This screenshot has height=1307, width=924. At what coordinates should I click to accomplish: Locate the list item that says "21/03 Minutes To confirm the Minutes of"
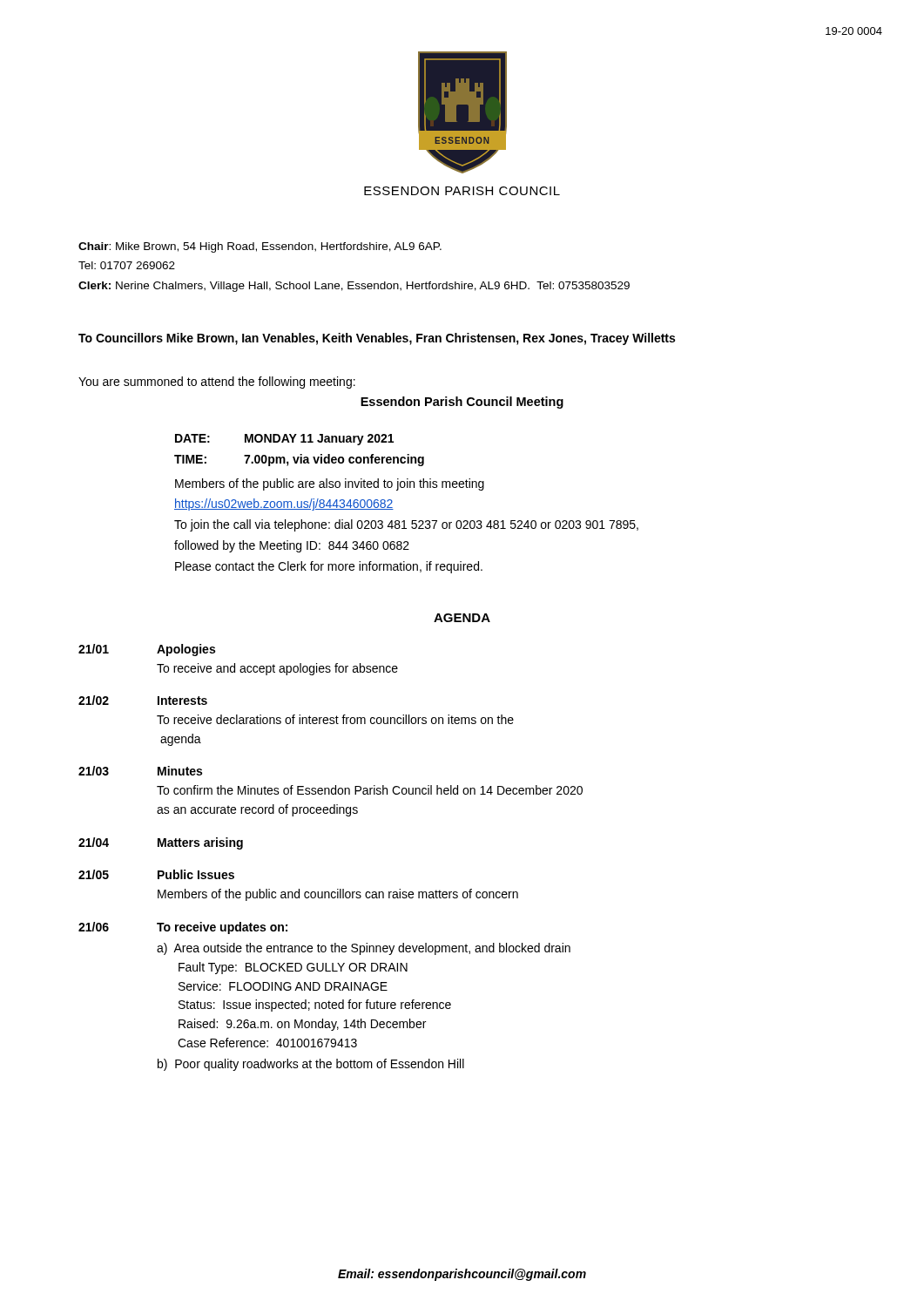pos(331,791)
